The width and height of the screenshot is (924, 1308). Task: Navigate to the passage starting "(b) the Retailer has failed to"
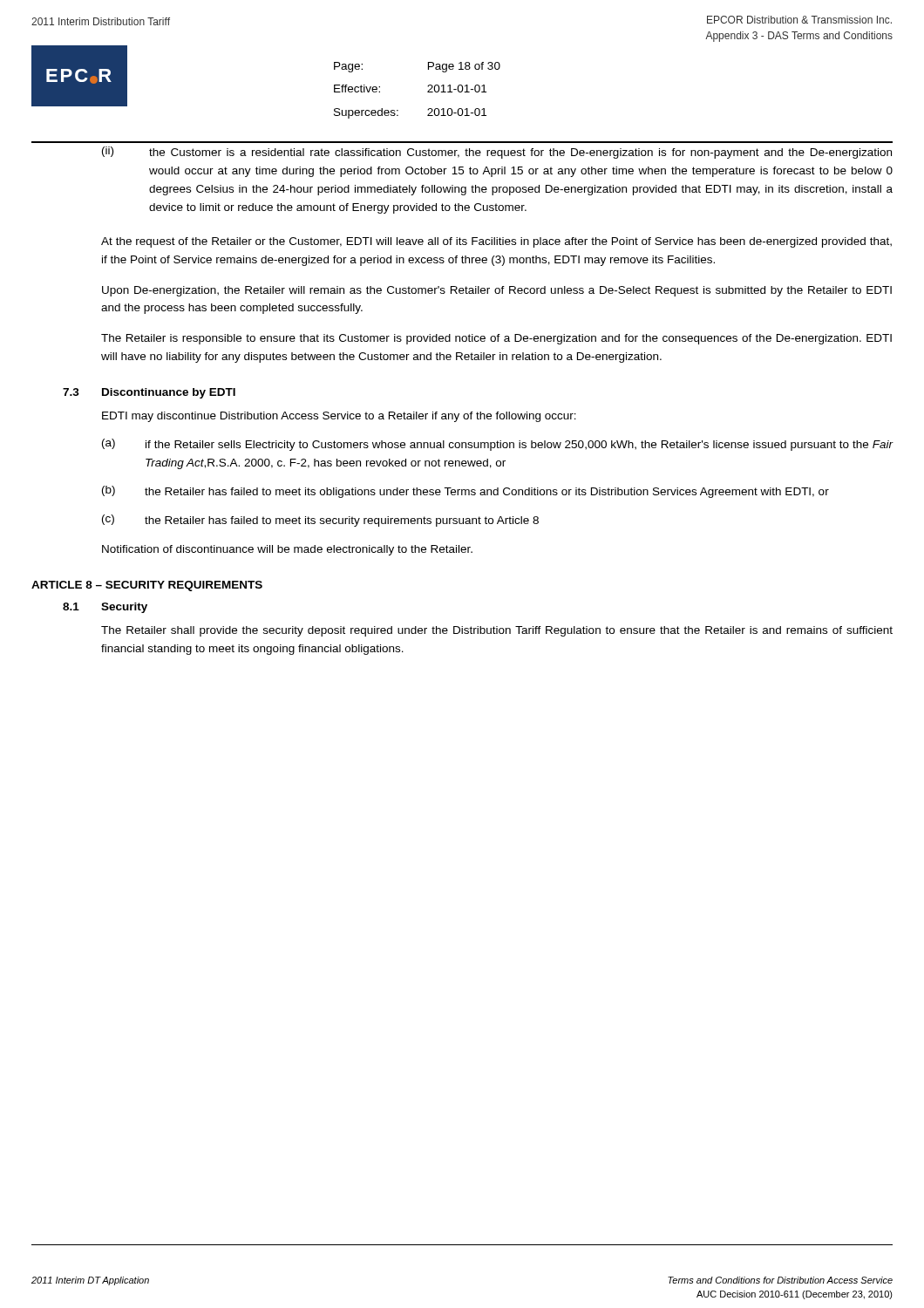point(465,492)
